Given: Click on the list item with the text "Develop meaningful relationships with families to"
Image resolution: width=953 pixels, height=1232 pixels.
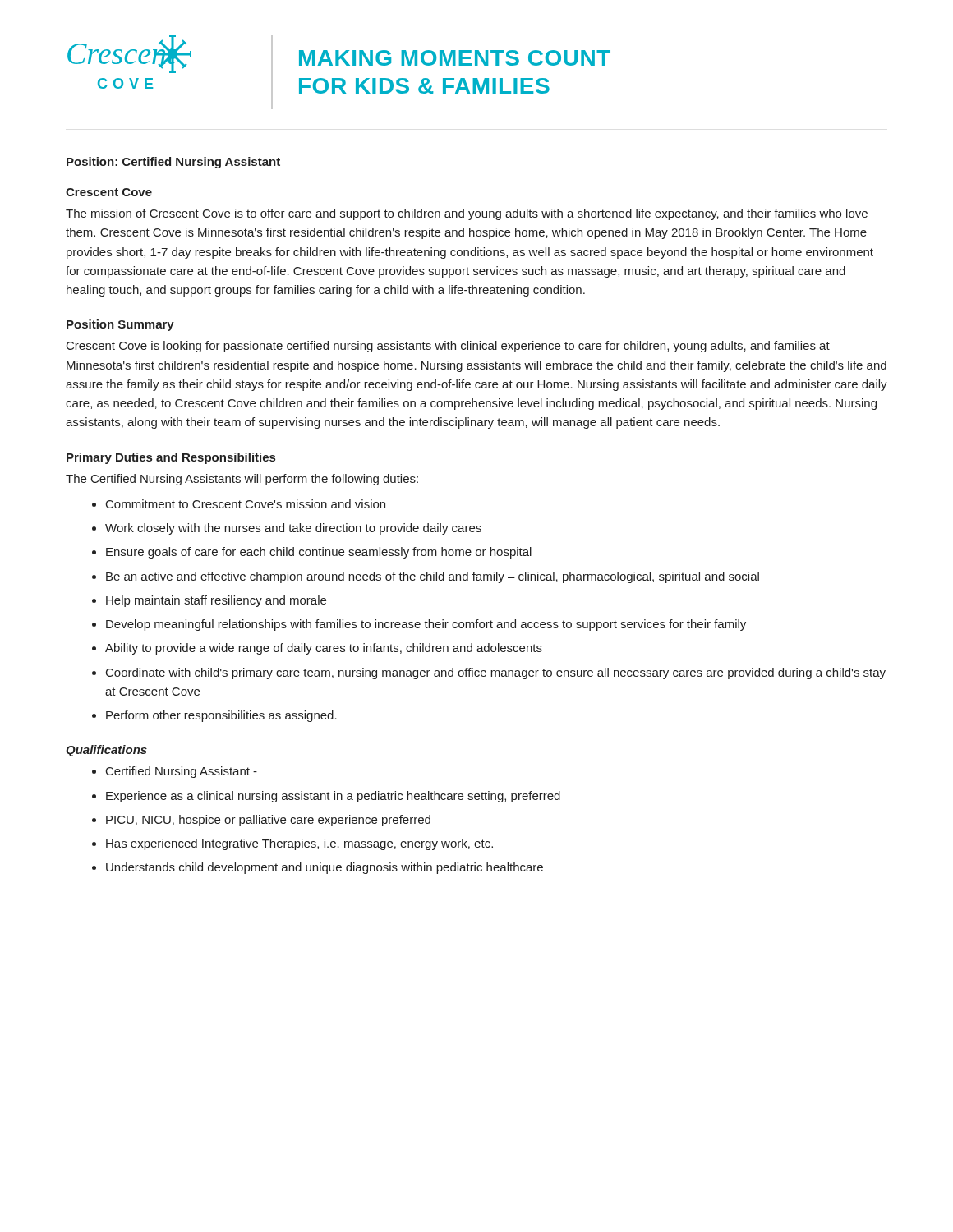Looking at the screenshot, I should (485, 624).
